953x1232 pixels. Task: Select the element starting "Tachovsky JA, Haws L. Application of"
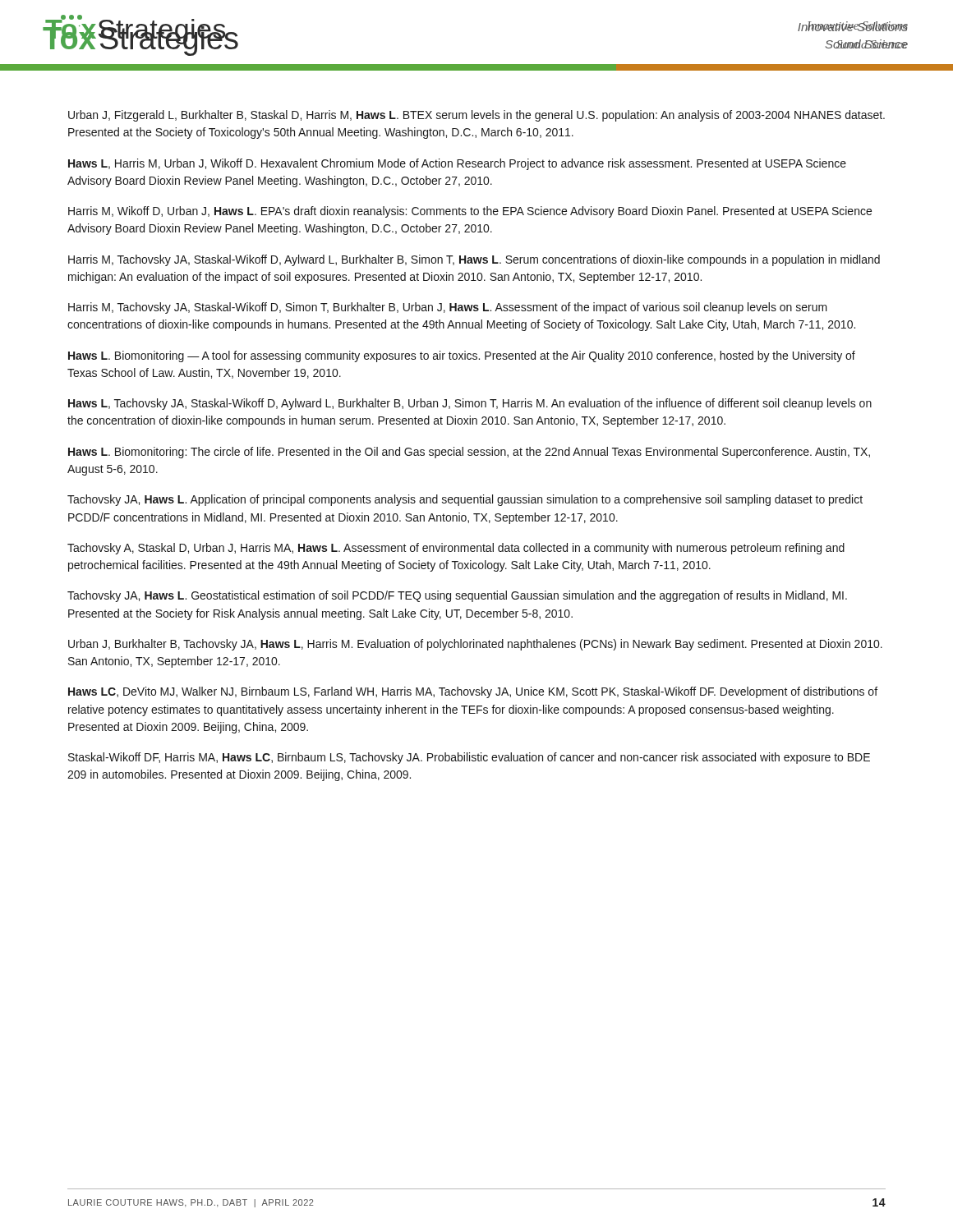465,508
